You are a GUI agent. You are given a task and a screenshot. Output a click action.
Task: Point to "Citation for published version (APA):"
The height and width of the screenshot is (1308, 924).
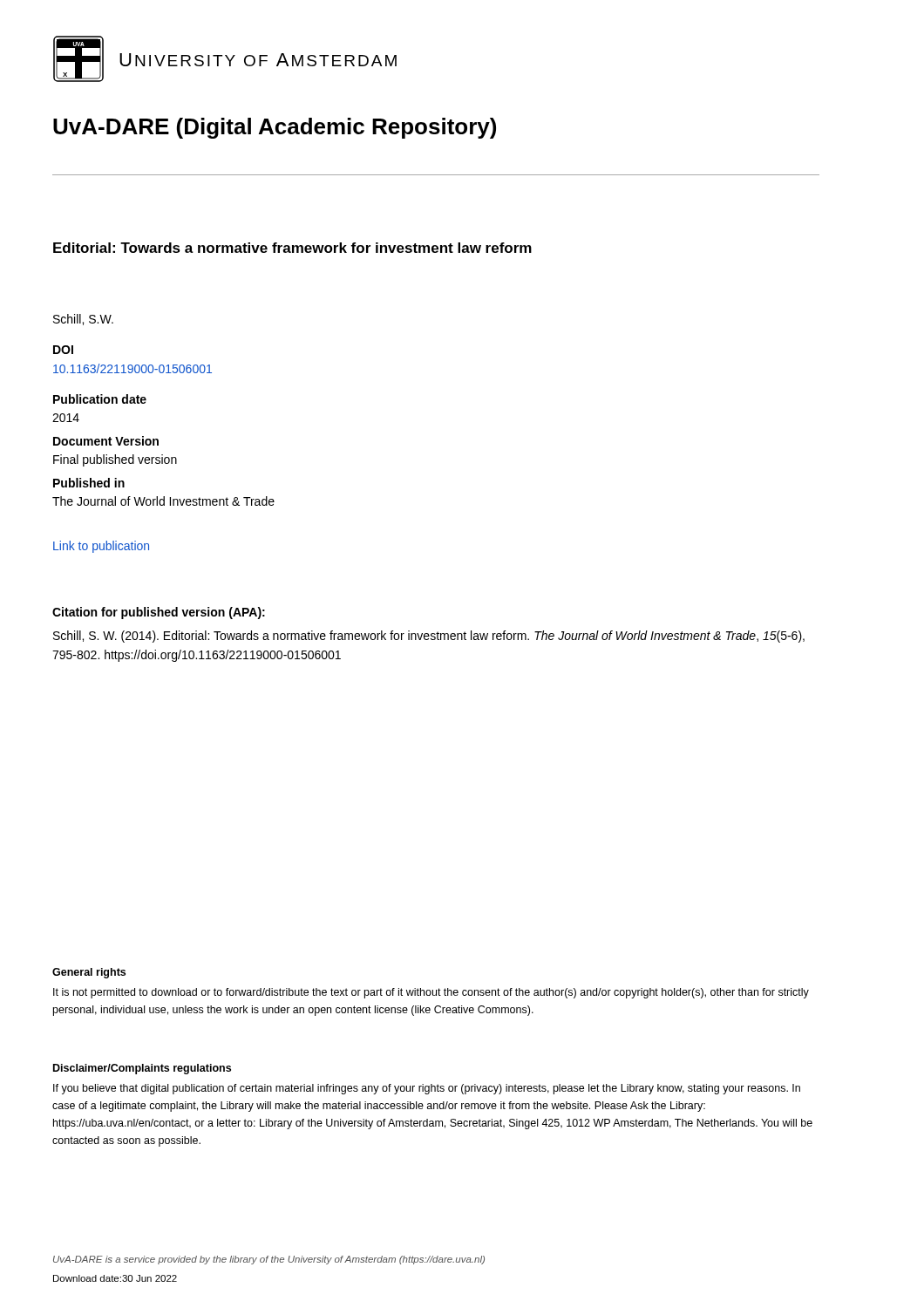click(159, 612)
